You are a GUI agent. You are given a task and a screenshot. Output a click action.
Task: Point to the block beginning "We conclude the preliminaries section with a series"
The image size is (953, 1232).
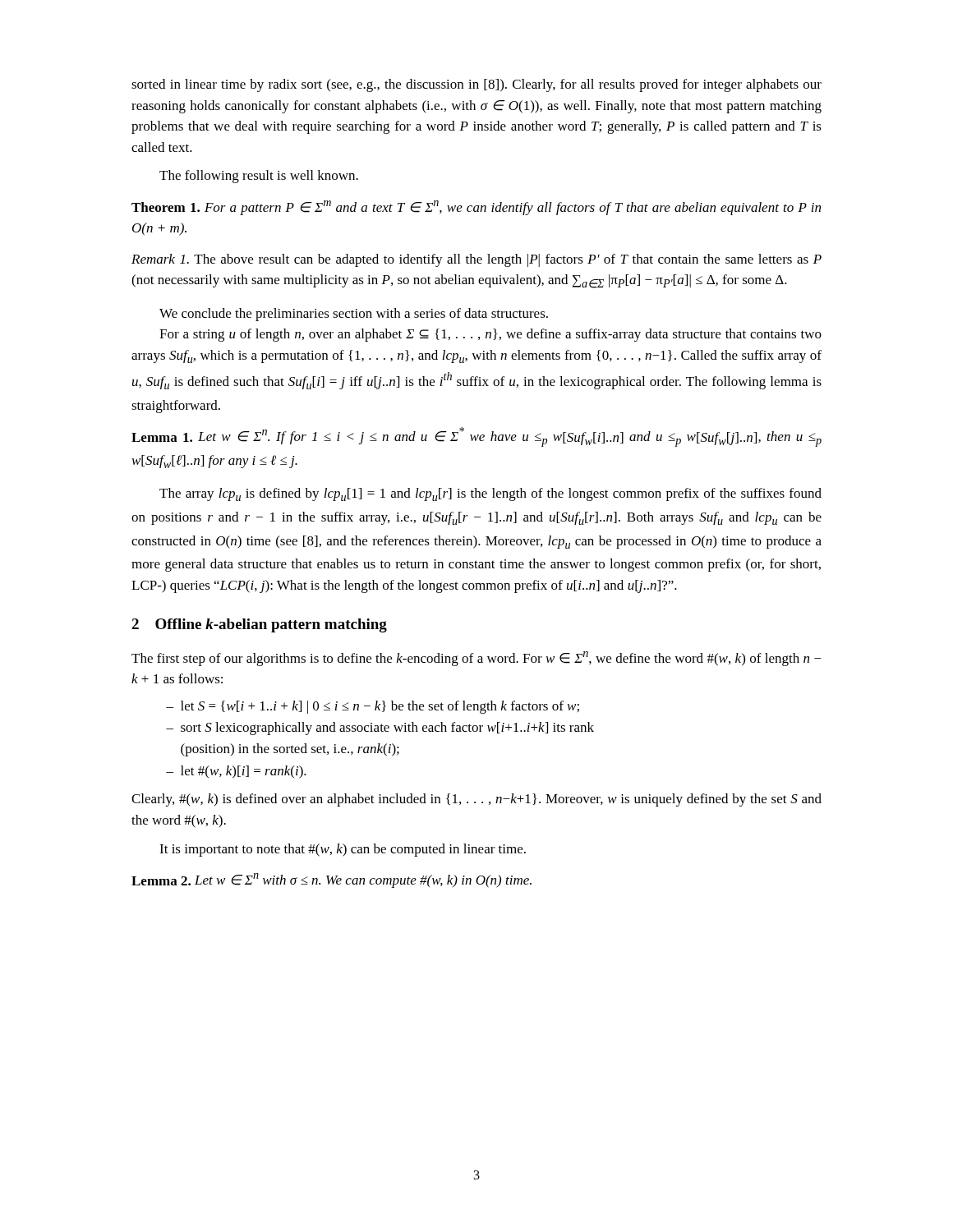pyautogui.click(x=476, y=359)
